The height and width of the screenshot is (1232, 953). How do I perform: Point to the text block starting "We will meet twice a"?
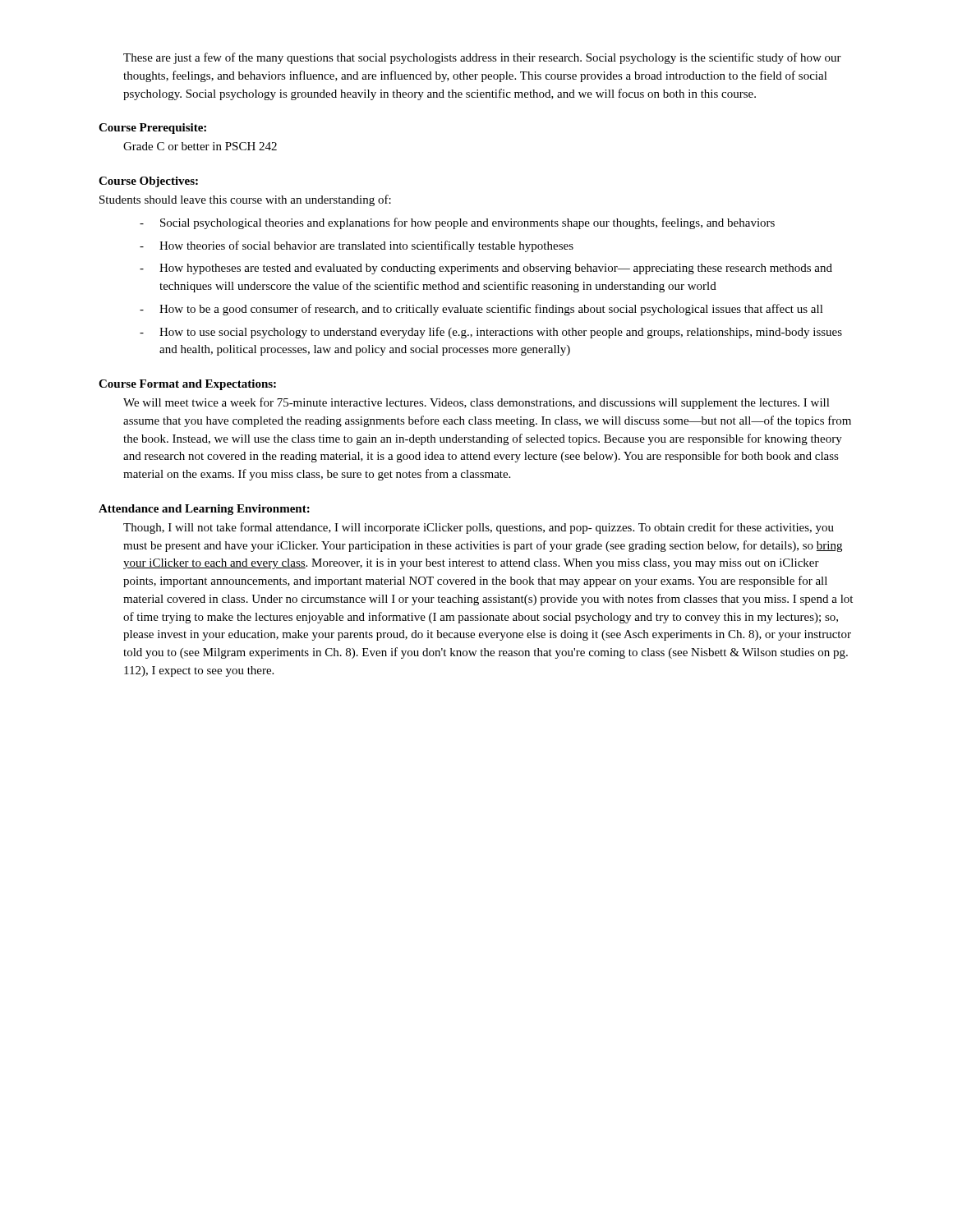[x=487, y=438]
